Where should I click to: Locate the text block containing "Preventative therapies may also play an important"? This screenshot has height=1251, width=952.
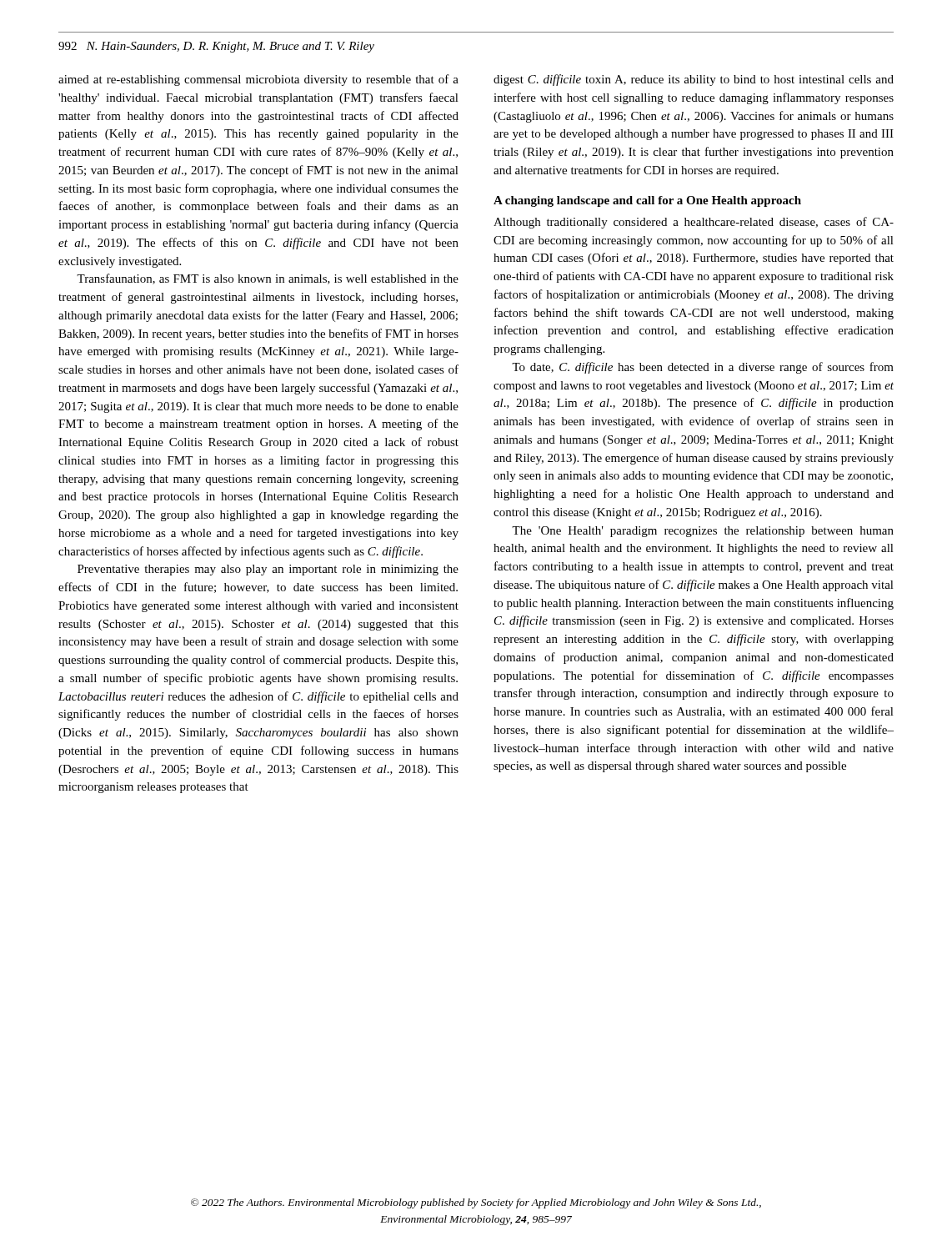pyautogui.click(x=258, y=679)
